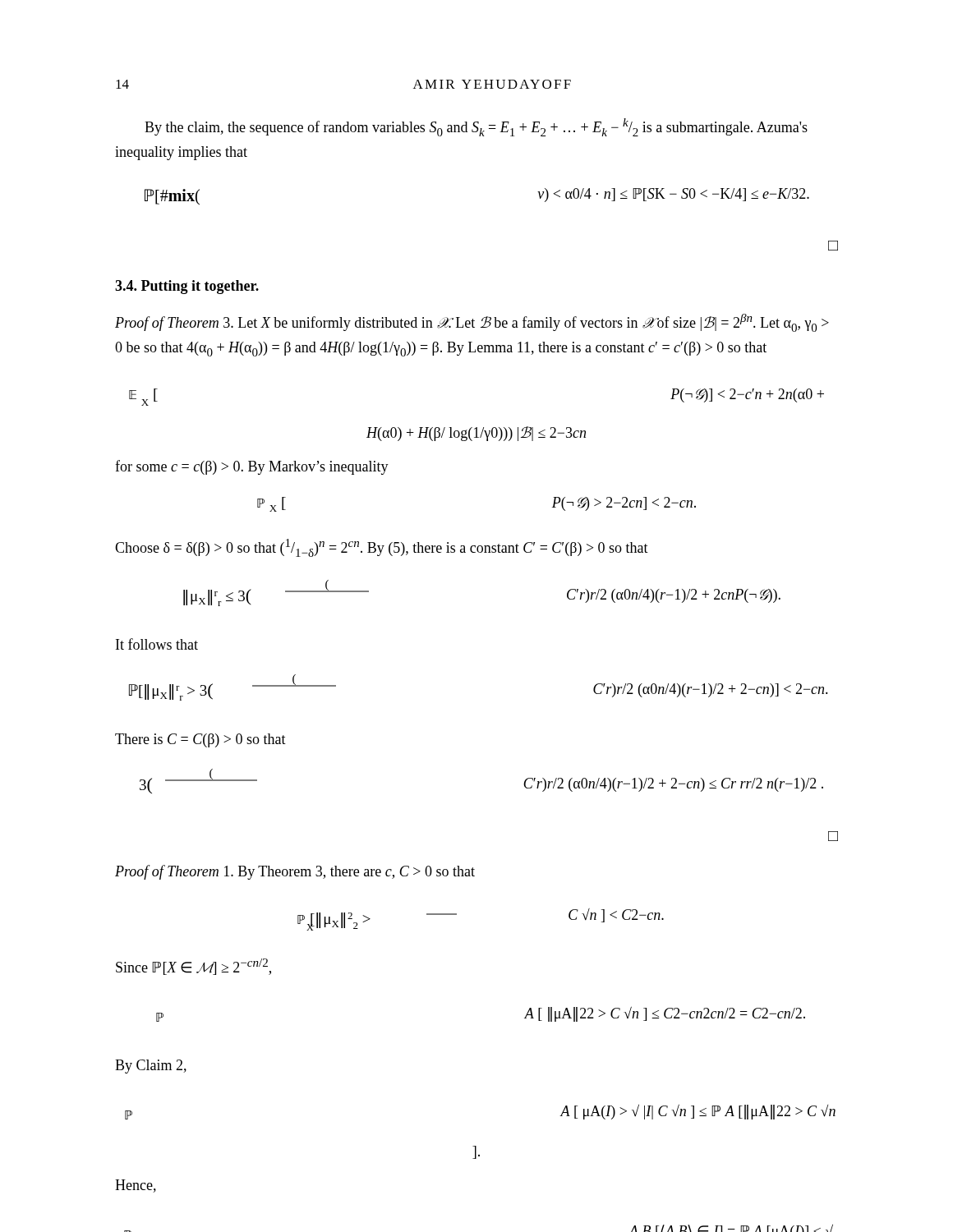This screenshot has height=1232, width=953.
Task: Point to the formula beginning "ℙ X [‖μX‖22 > C √n"
Action: coord(326,919)
